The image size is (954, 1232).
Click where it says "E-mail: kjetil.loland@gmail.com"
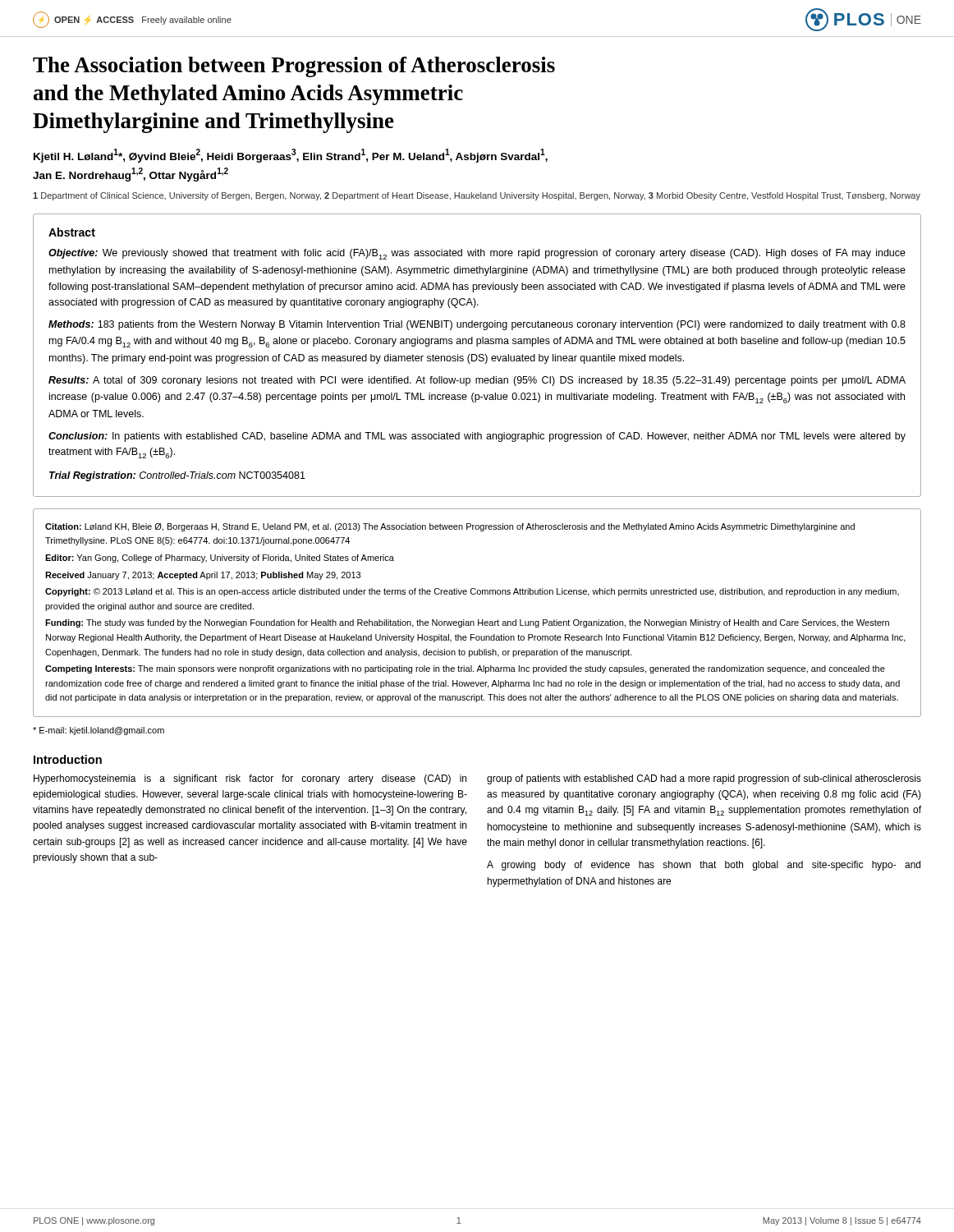coord(99,730)
